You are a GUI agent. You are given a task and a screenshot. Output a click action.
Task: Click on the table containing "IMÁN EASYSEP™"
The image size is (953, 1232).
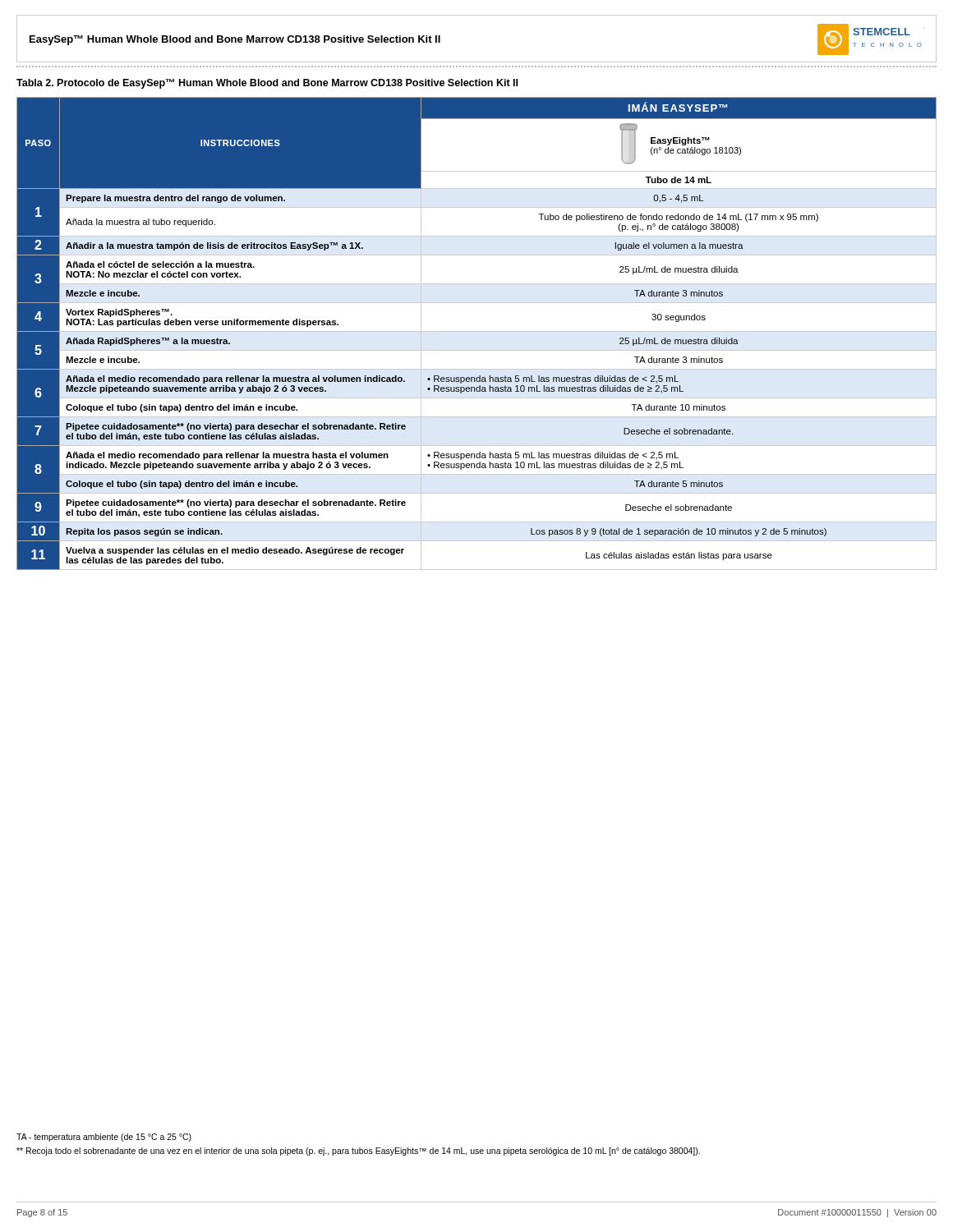476,334
